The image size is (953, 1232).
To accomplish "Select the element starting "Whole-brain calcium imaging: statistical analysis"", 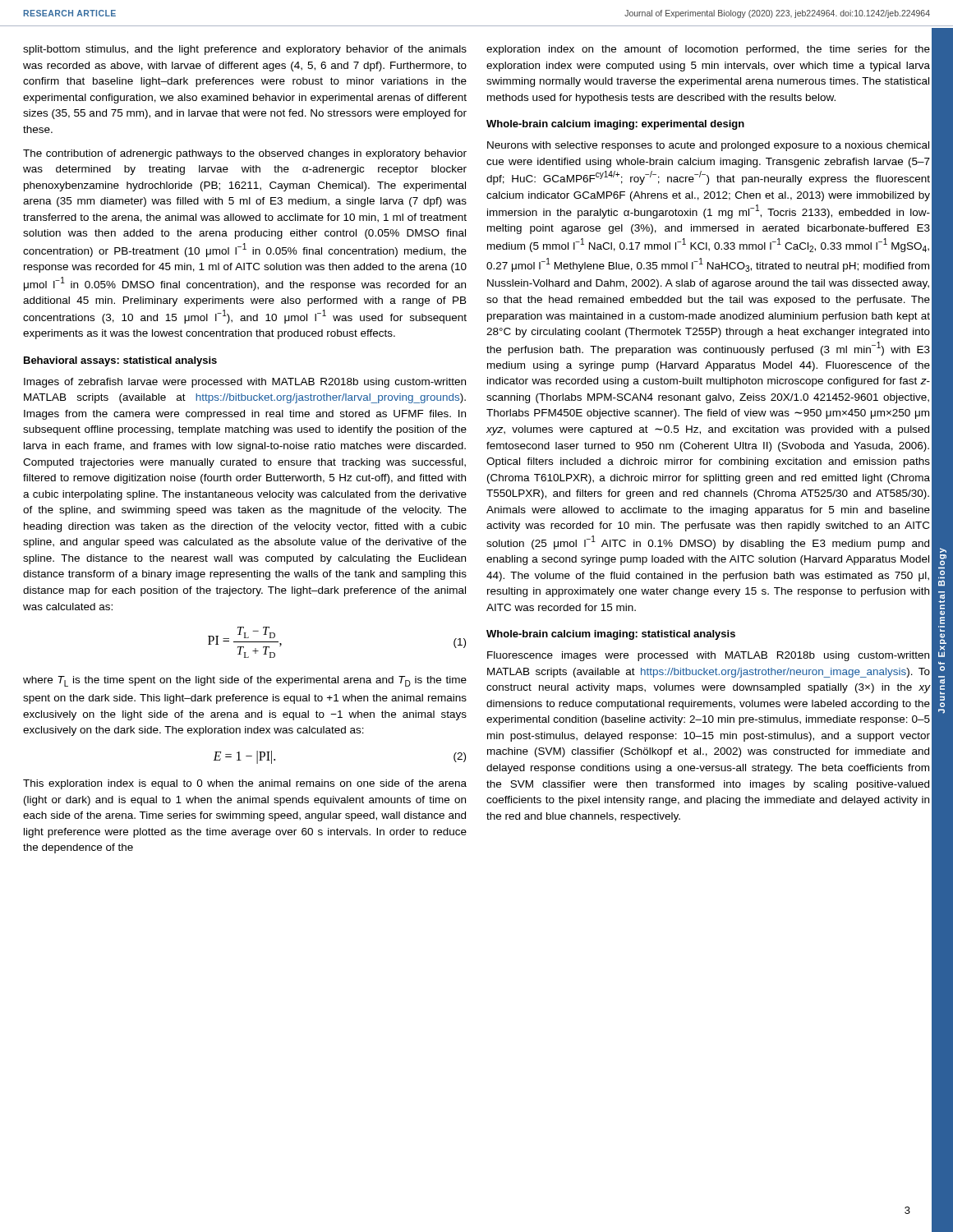I will tap(611, 634).
